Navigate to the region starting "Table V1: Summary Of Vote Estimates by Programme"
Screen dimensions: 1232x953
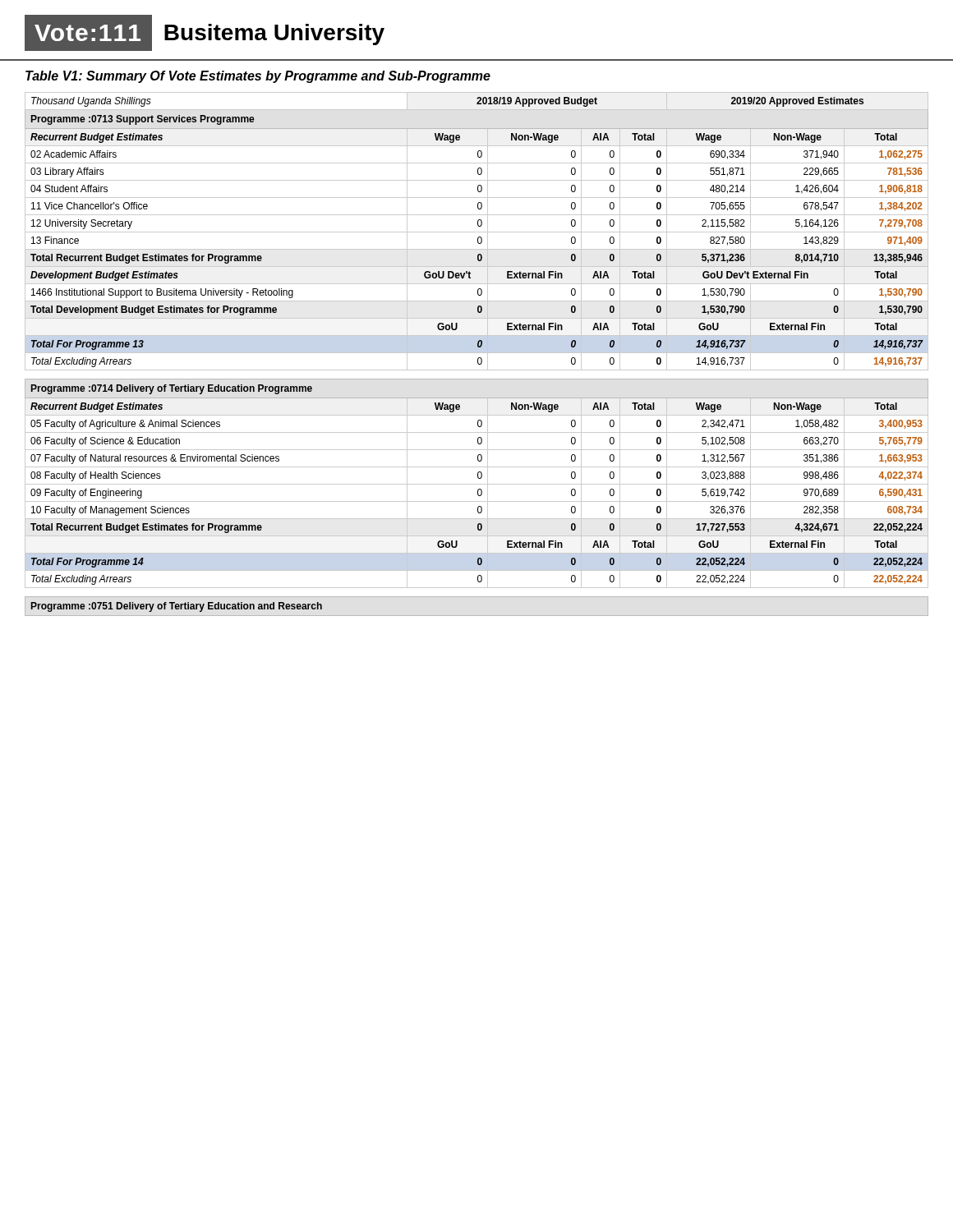[x=258, y=76]
